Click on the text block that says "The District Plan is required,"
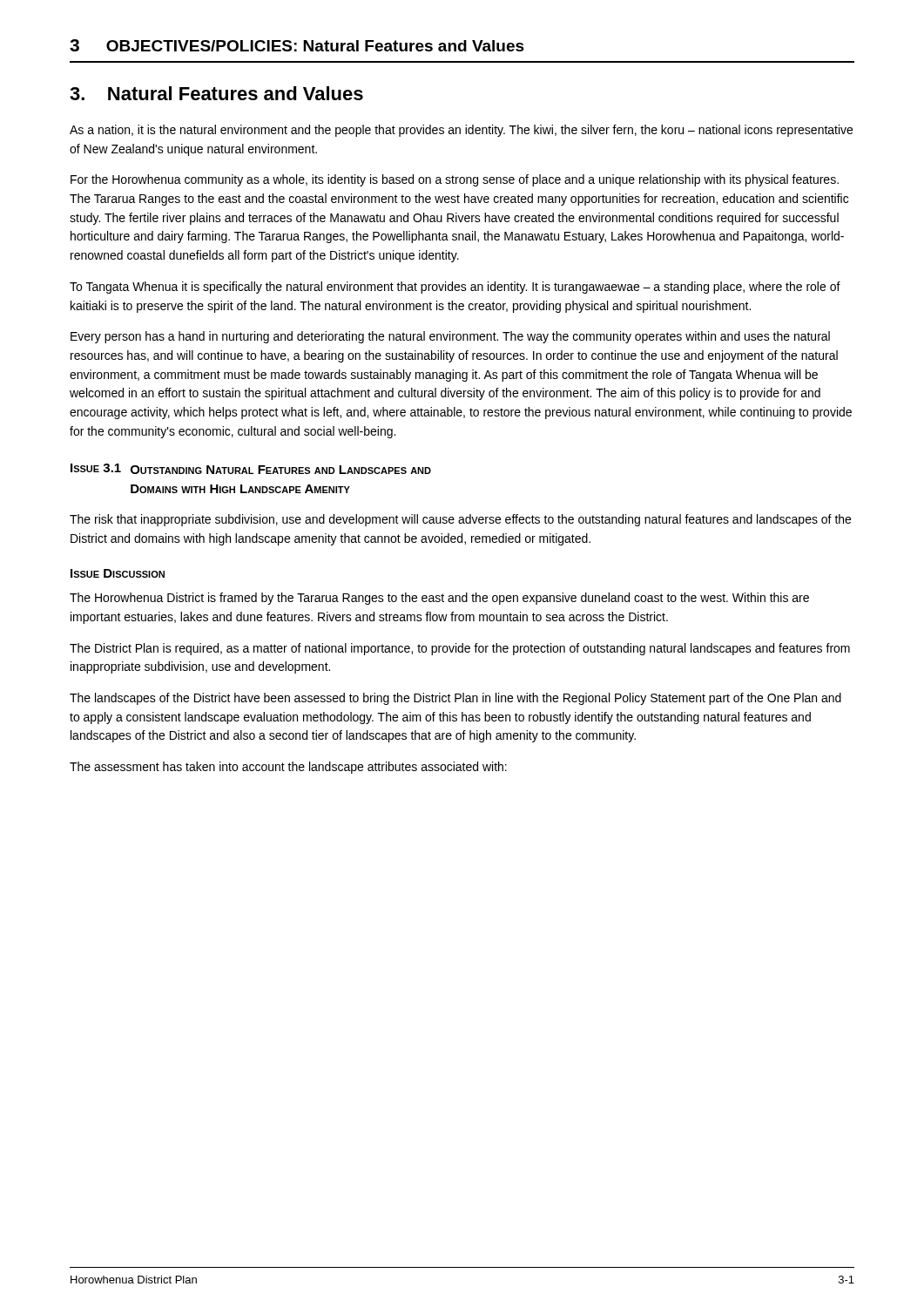Viewport: 924px width, 1307px height. (x=460, y=657)
